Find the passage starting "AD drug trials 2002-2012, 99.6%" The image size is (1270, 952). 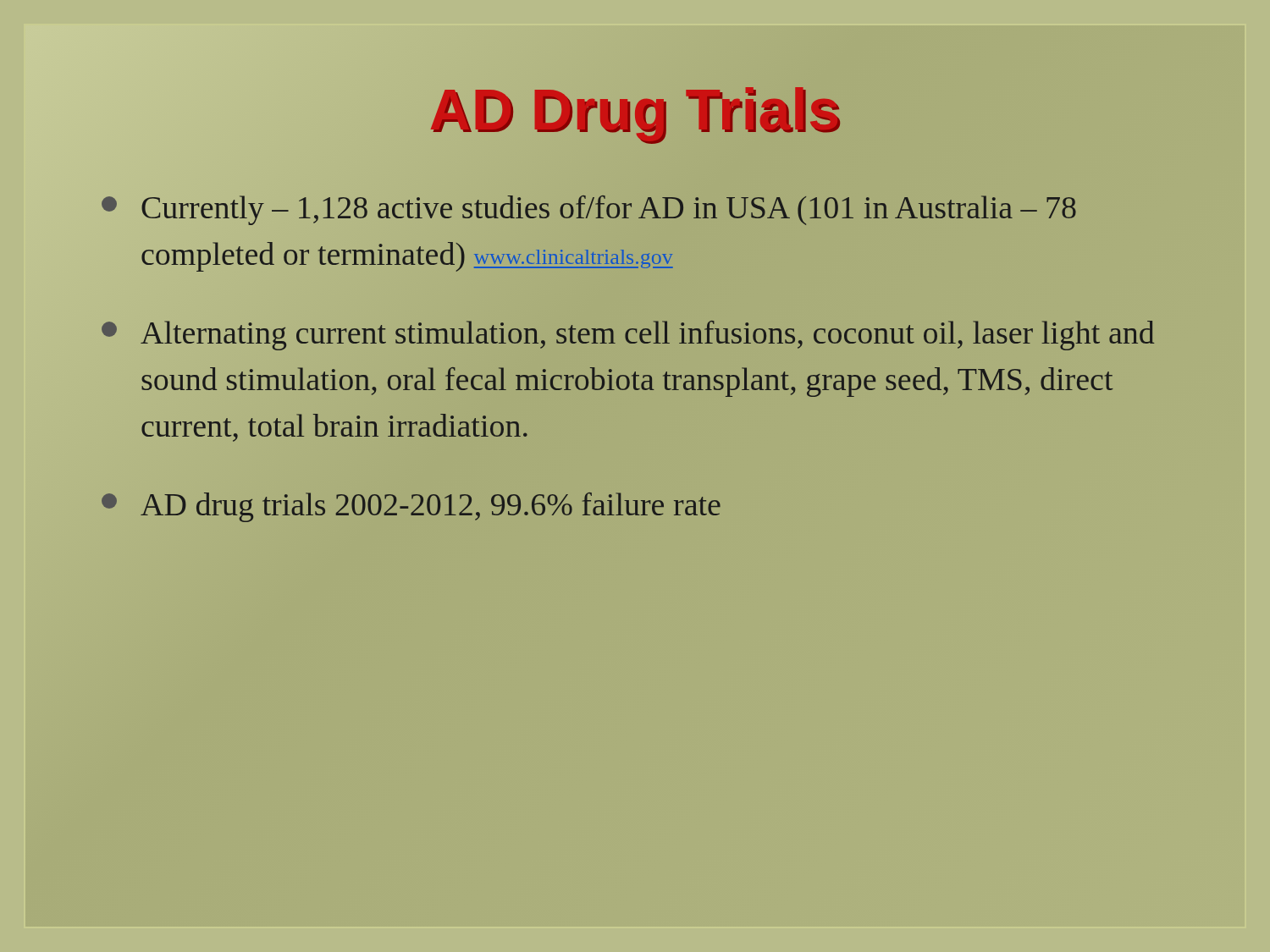click(x=648, y=505)
